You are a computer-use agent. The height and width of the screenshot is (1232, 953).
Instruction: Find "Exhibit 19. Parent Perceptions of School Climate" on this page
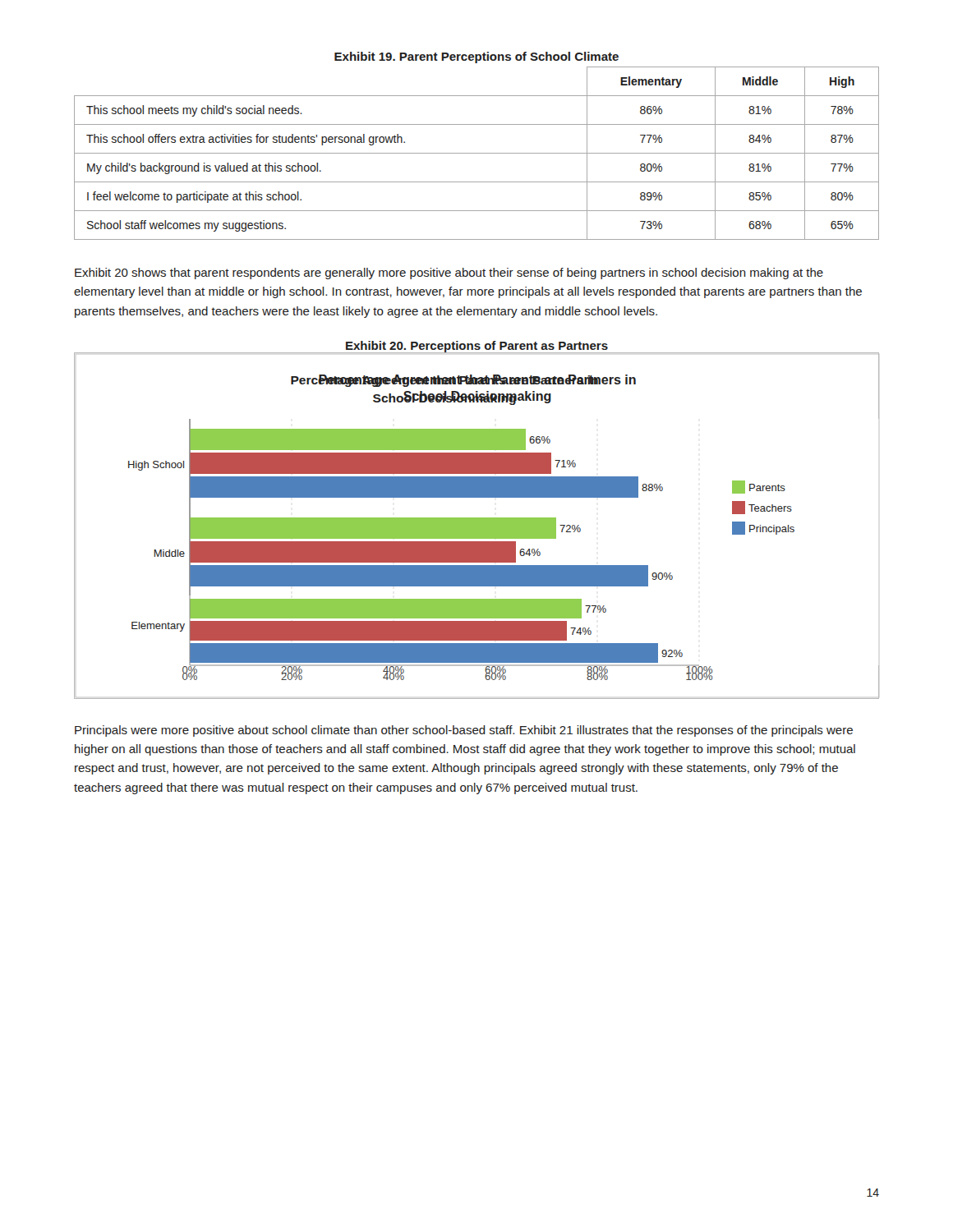click(x=476, y=56)
